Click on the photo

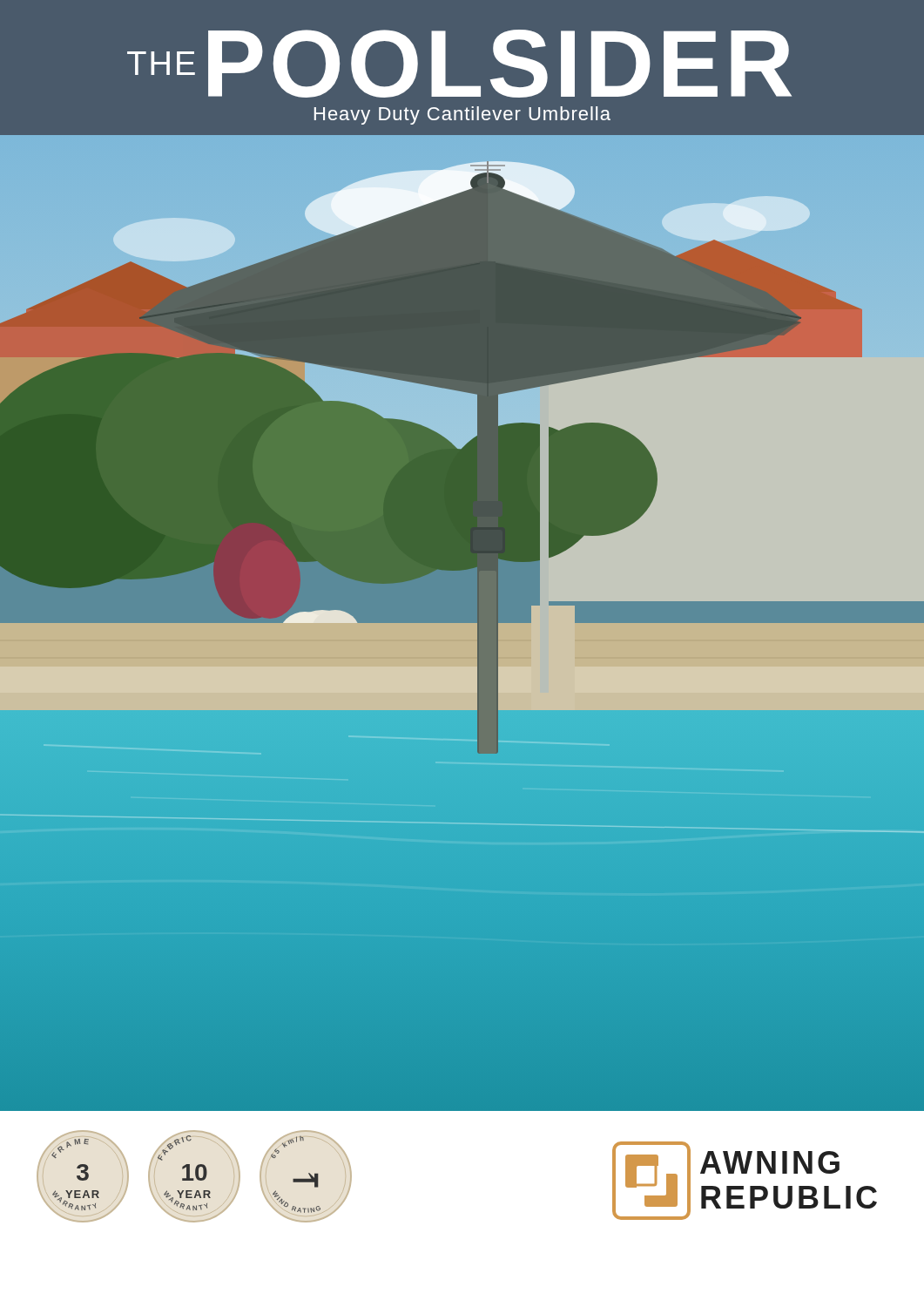(x=462, y=623)
